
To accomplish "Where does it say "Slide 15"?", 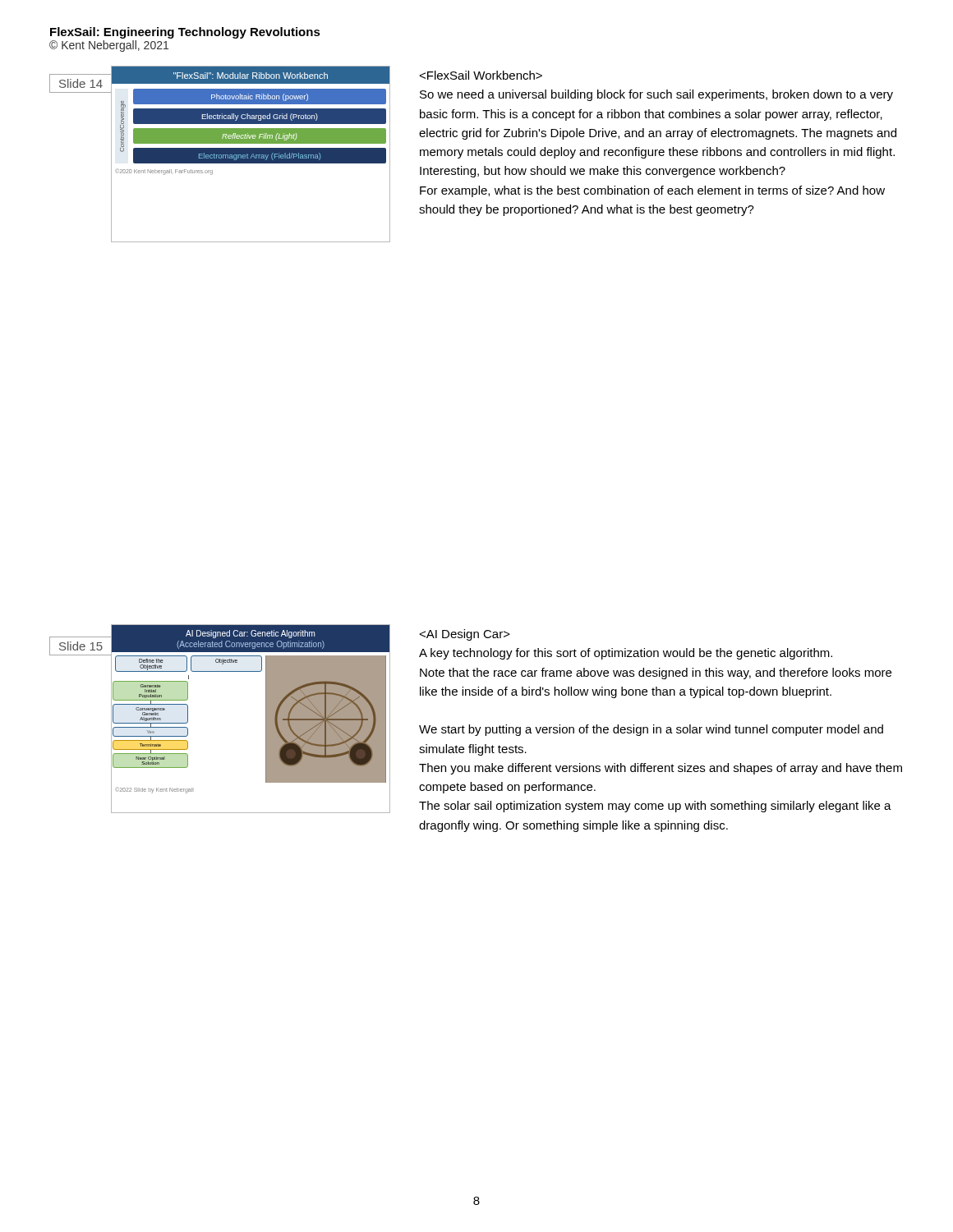I will coord(81,646).
